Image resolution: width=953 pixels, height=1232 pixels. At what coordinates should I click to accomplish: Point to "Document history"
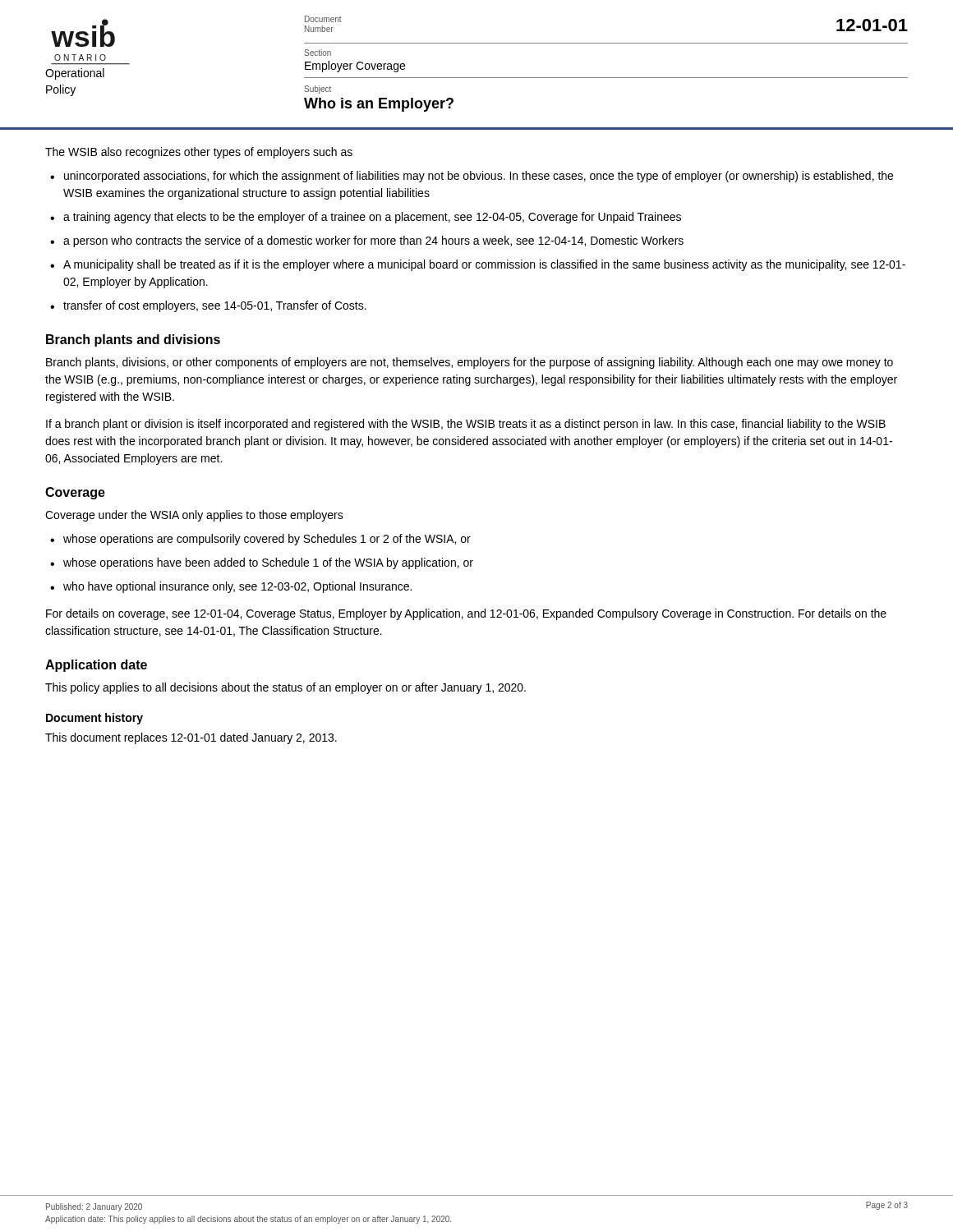(x=94, y=718)
